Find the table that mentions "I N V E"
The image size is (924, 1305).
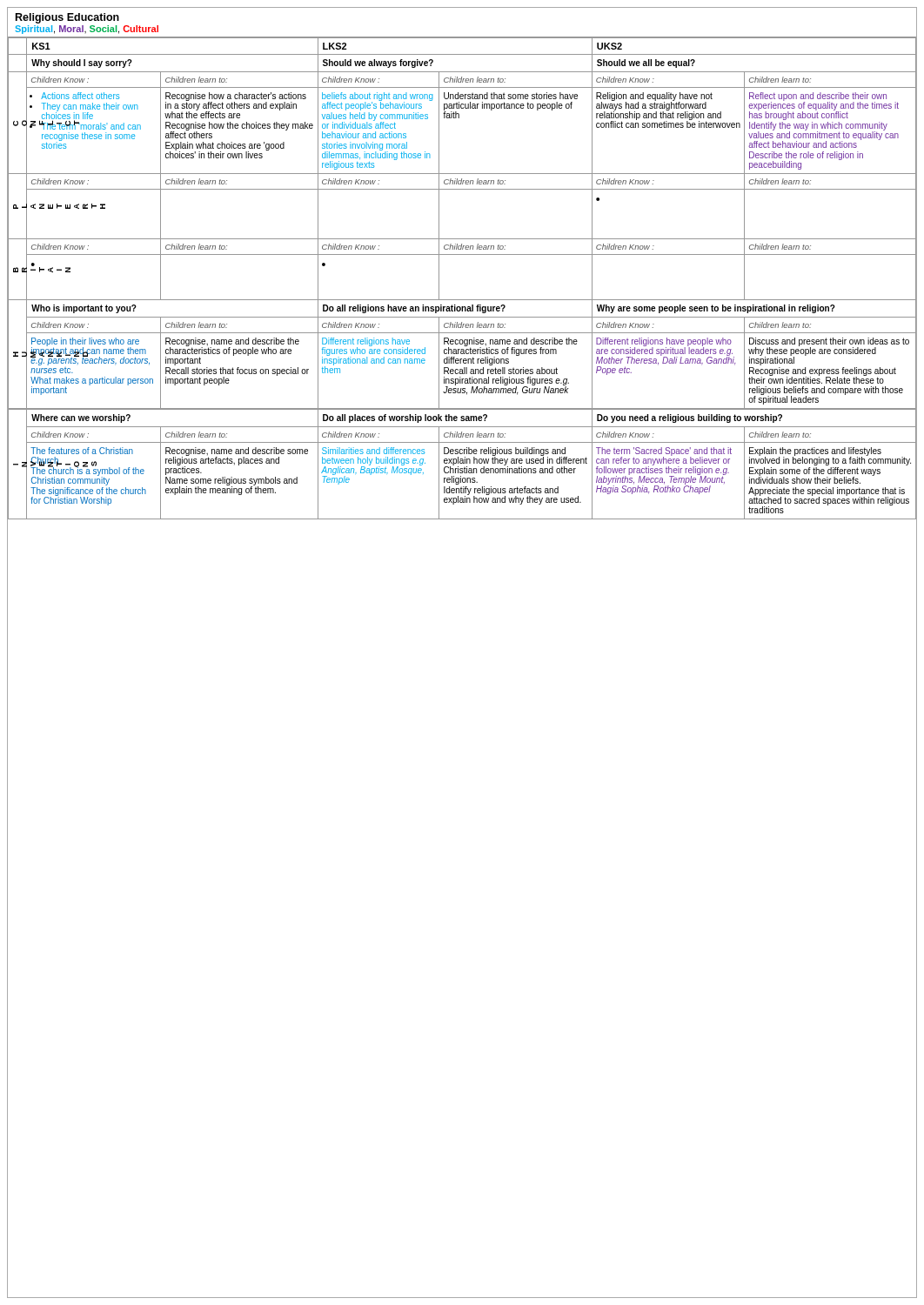(x=462, y=464)
